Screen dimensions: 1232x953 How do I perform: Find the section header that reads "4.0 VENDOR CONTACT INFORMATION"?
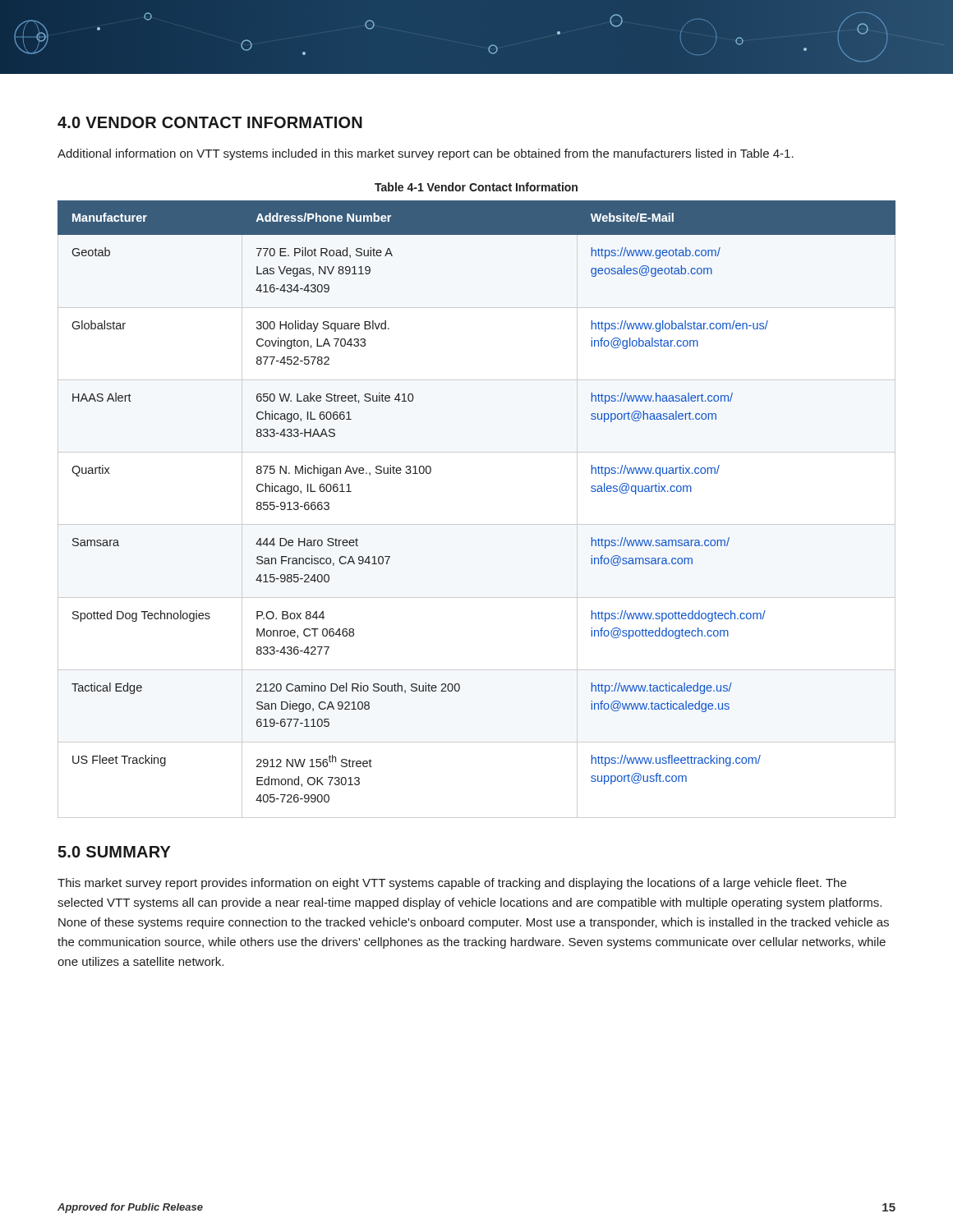(x=210, y=122)
